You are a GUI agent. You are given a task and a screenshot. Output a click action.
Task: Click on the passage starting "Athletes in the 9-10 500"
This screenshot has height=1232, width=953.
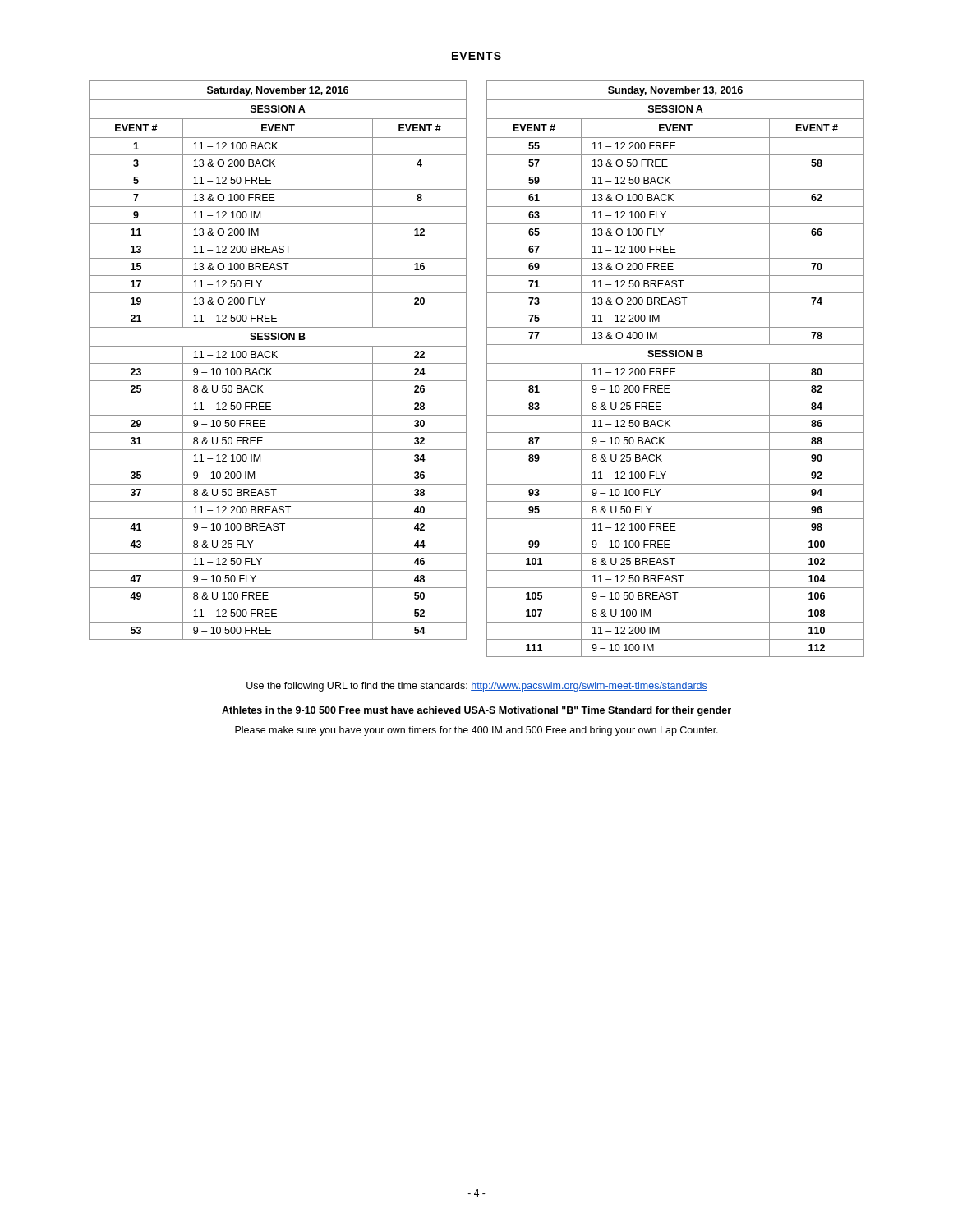point(476,710)
